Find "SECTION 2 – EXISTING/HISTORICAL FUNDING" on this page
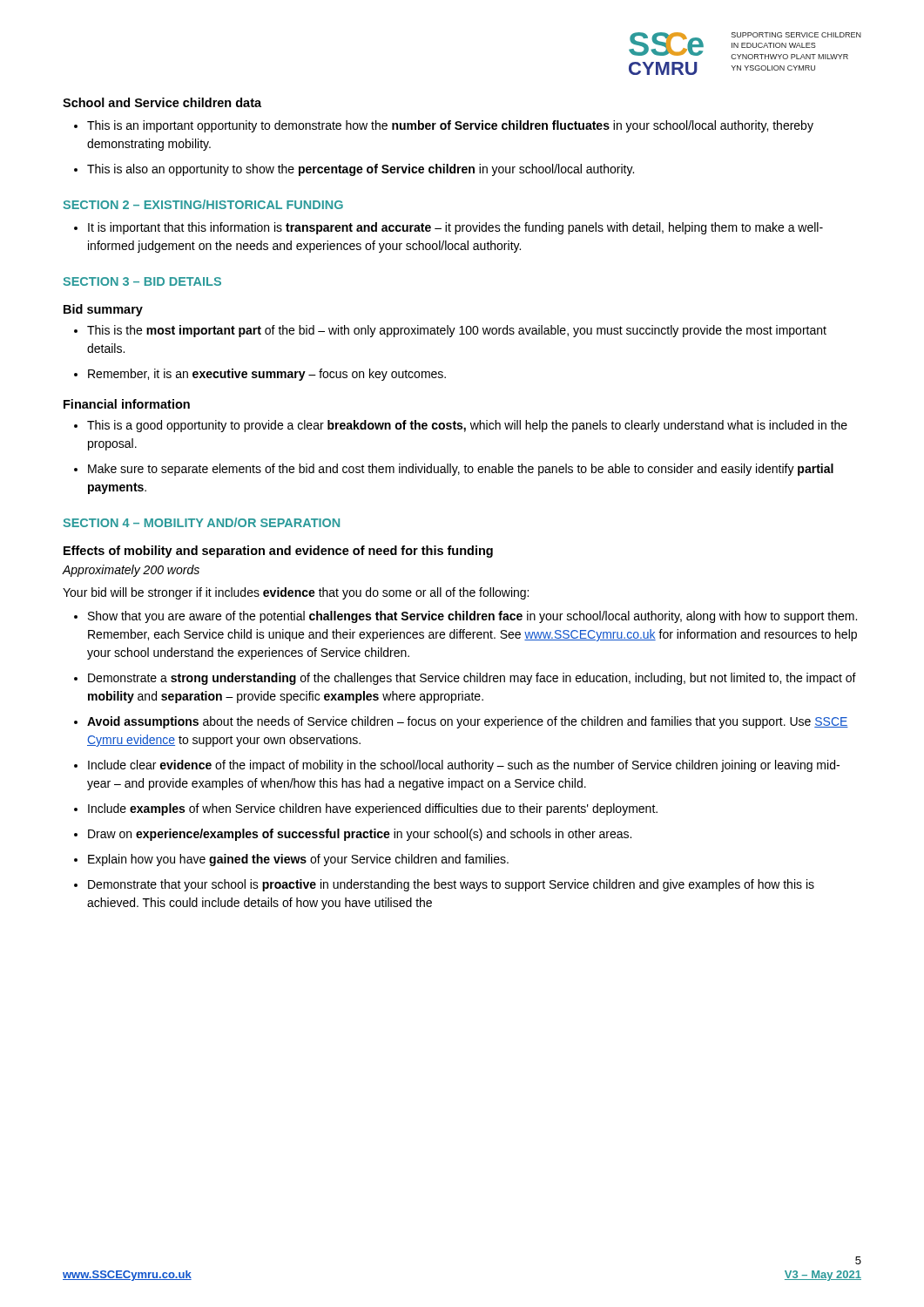 pos(203,205)
